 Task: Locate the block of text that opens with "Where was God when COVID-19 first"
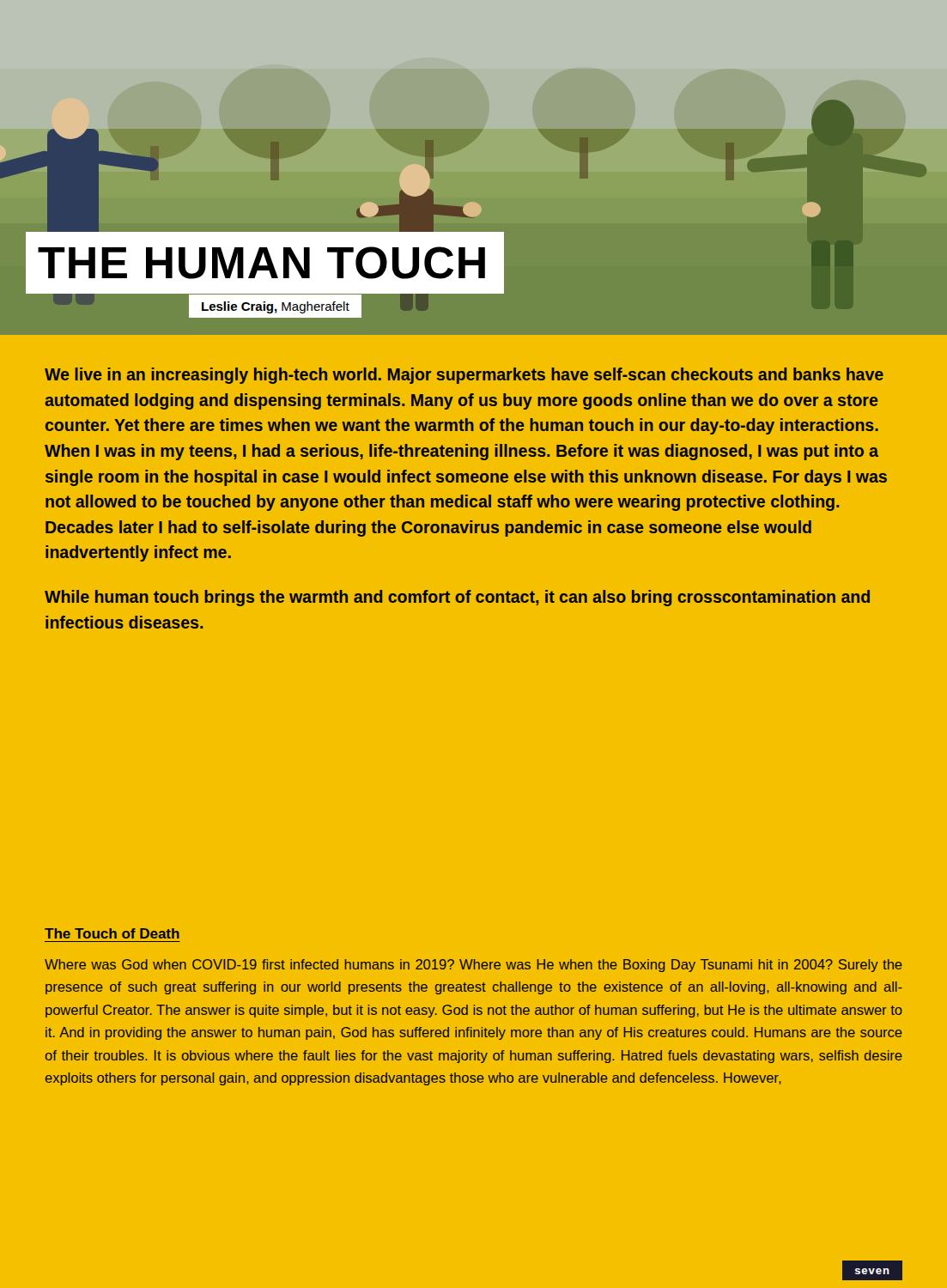point(474,1021)
